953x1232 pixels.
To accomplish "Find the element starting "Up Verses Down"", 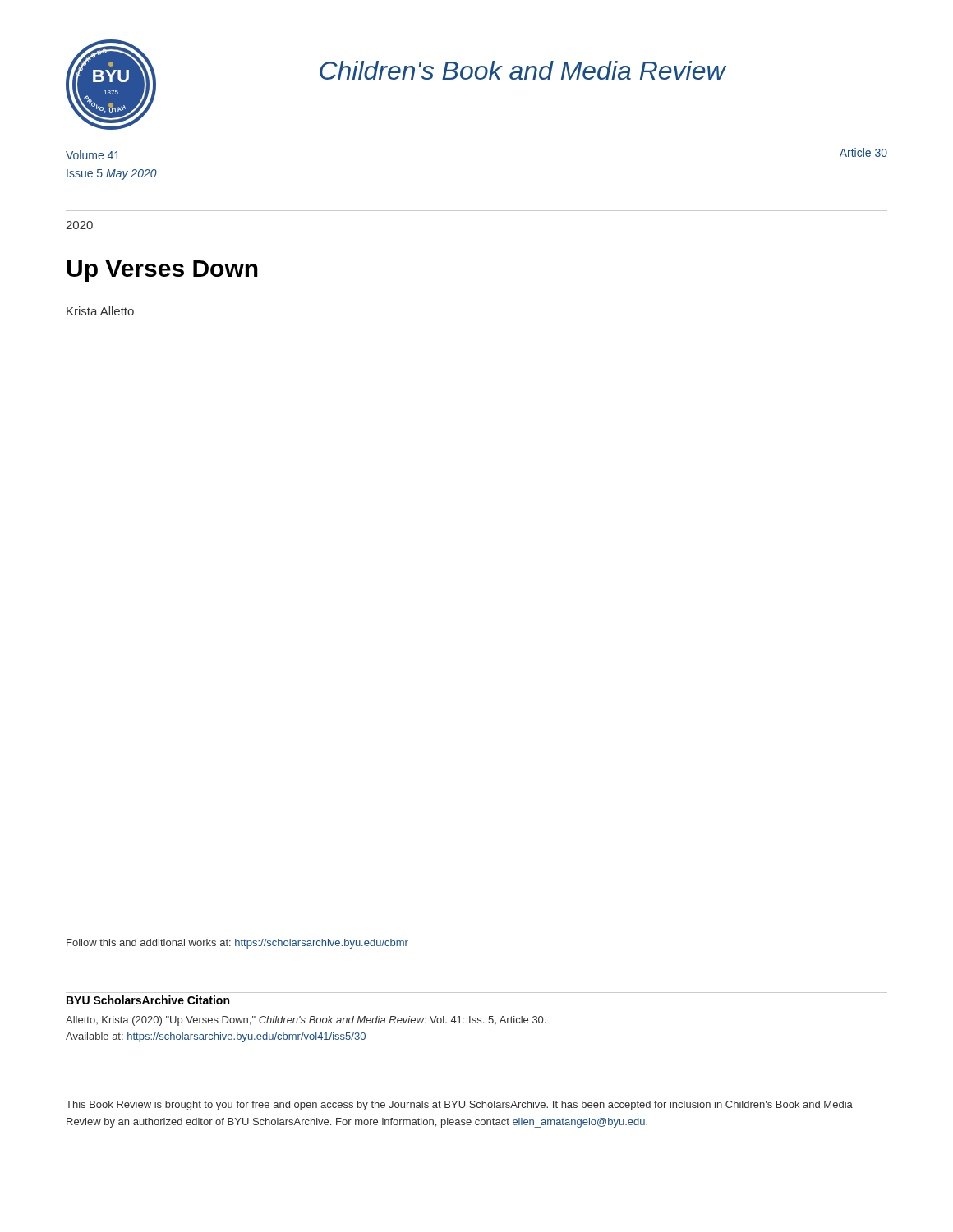I will 162,268.
